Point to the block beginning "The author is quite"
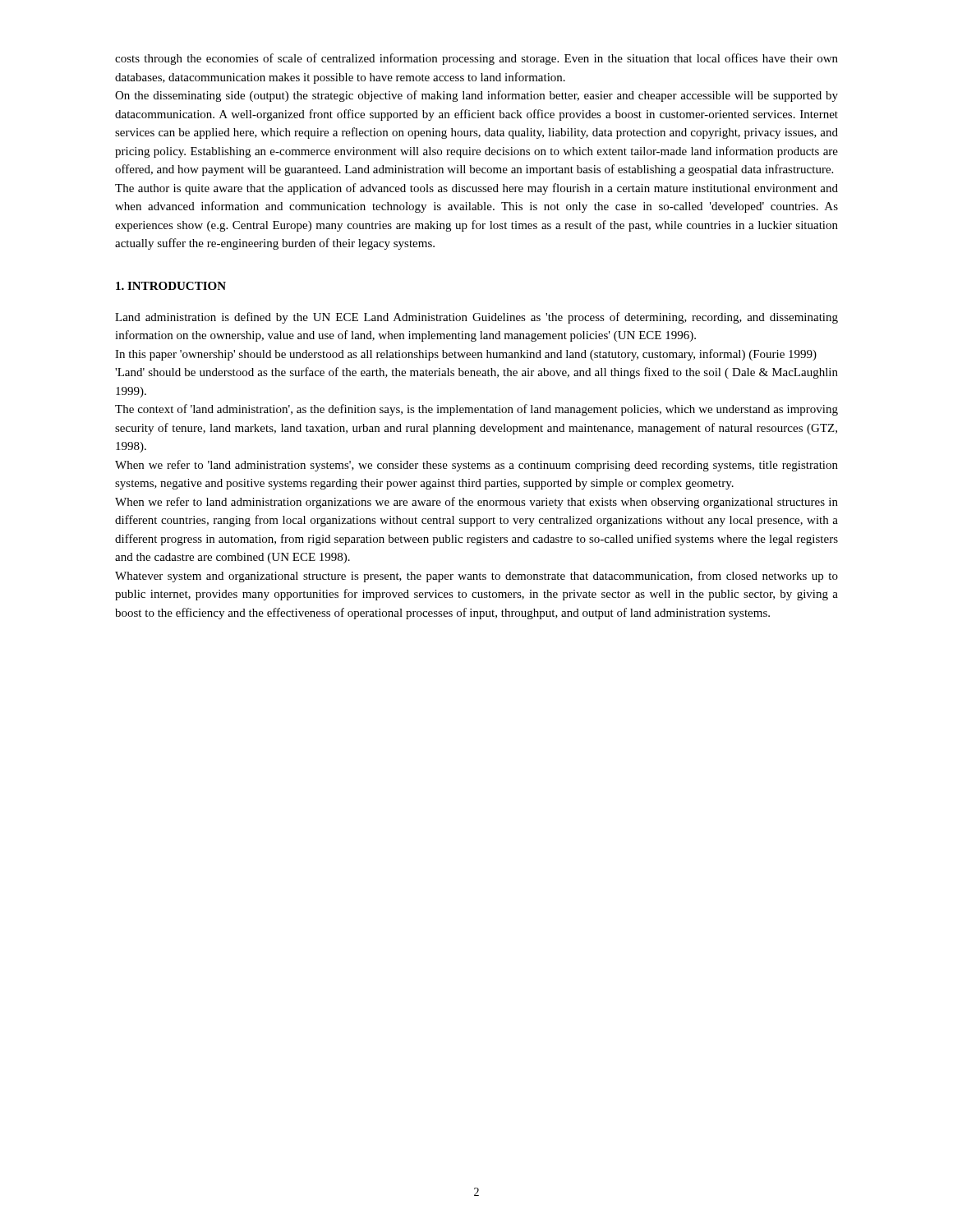 coord(476,215)
